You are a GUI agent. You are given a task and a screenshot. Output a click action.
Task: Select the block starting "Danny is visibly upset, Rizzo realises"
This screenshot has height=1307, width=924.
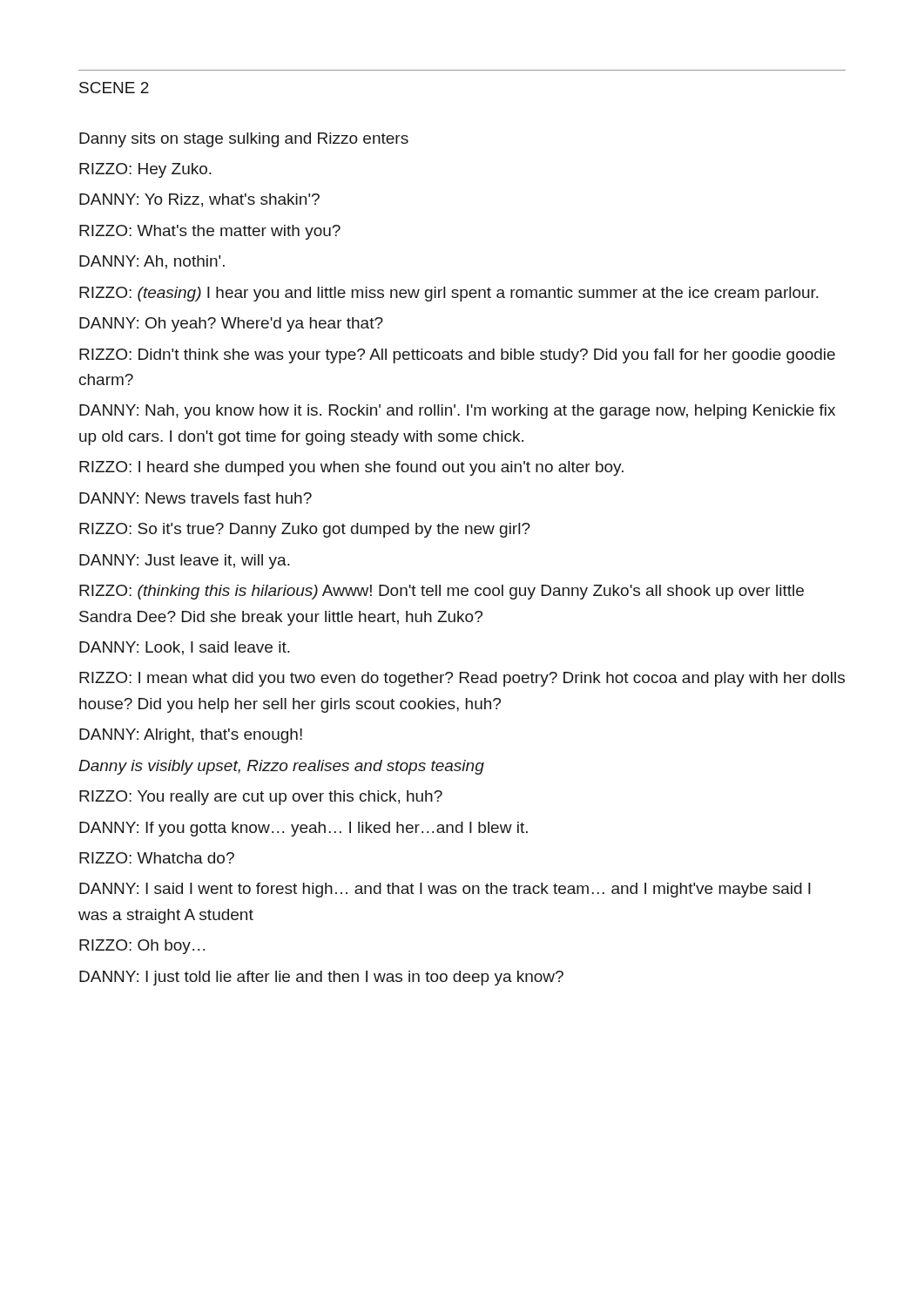click(x=281, y=765)
